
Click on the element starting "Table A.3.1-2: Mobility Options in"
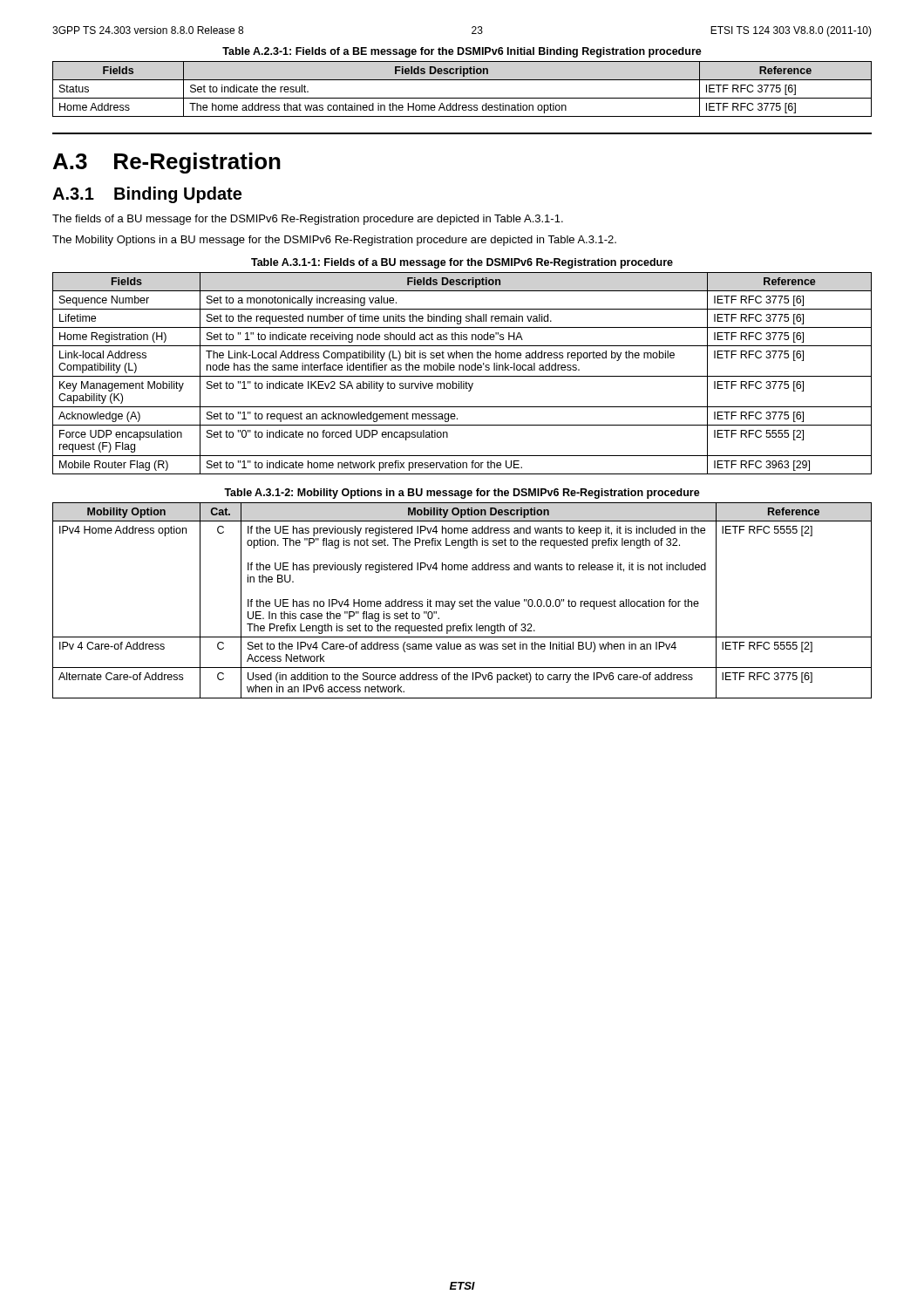point(462,493)
